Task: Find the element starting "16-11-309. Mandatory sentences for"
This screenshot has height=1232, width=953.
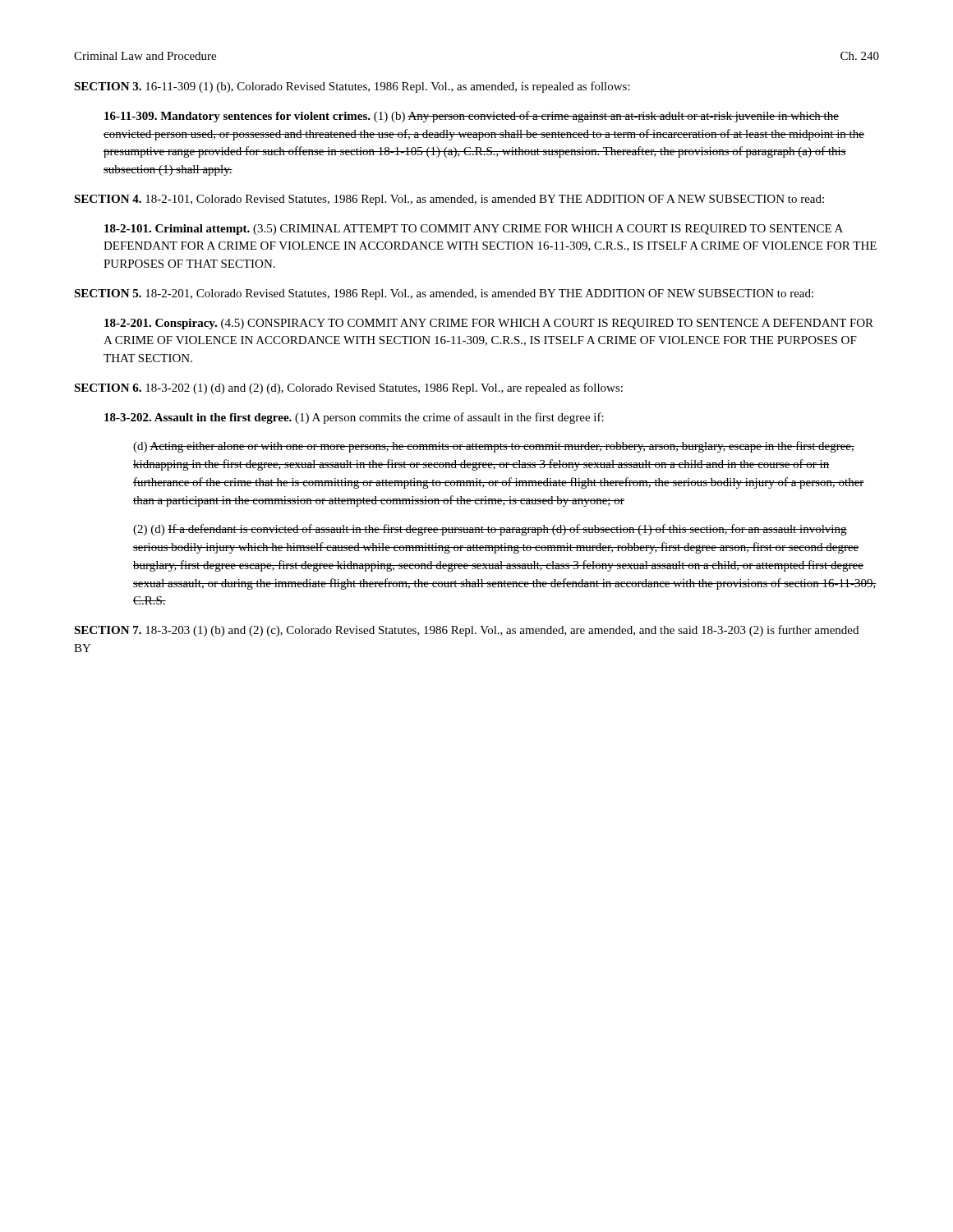Action: tap(484, 142)
